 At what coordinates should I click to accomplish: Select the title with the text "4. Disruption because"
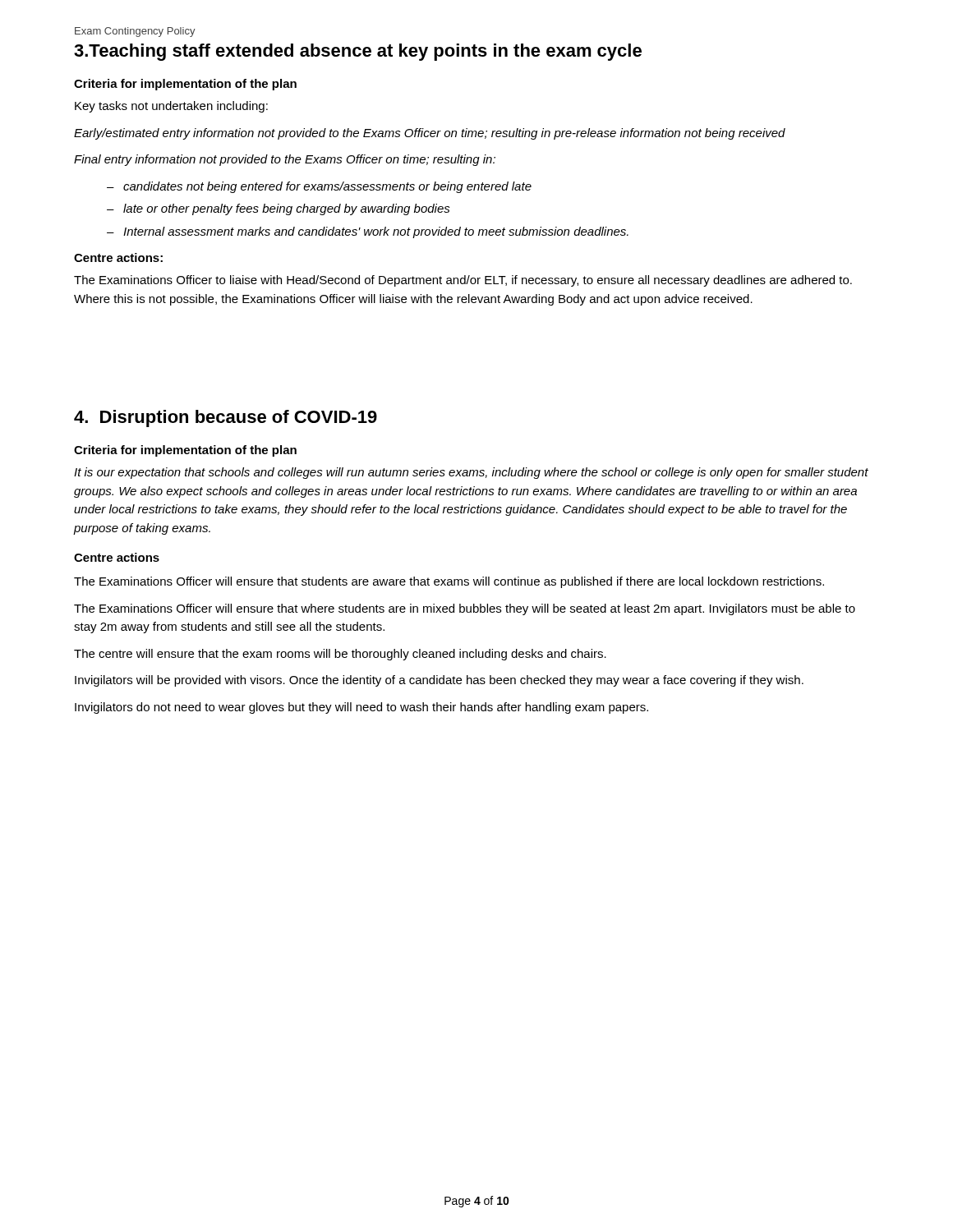(226, 417)
